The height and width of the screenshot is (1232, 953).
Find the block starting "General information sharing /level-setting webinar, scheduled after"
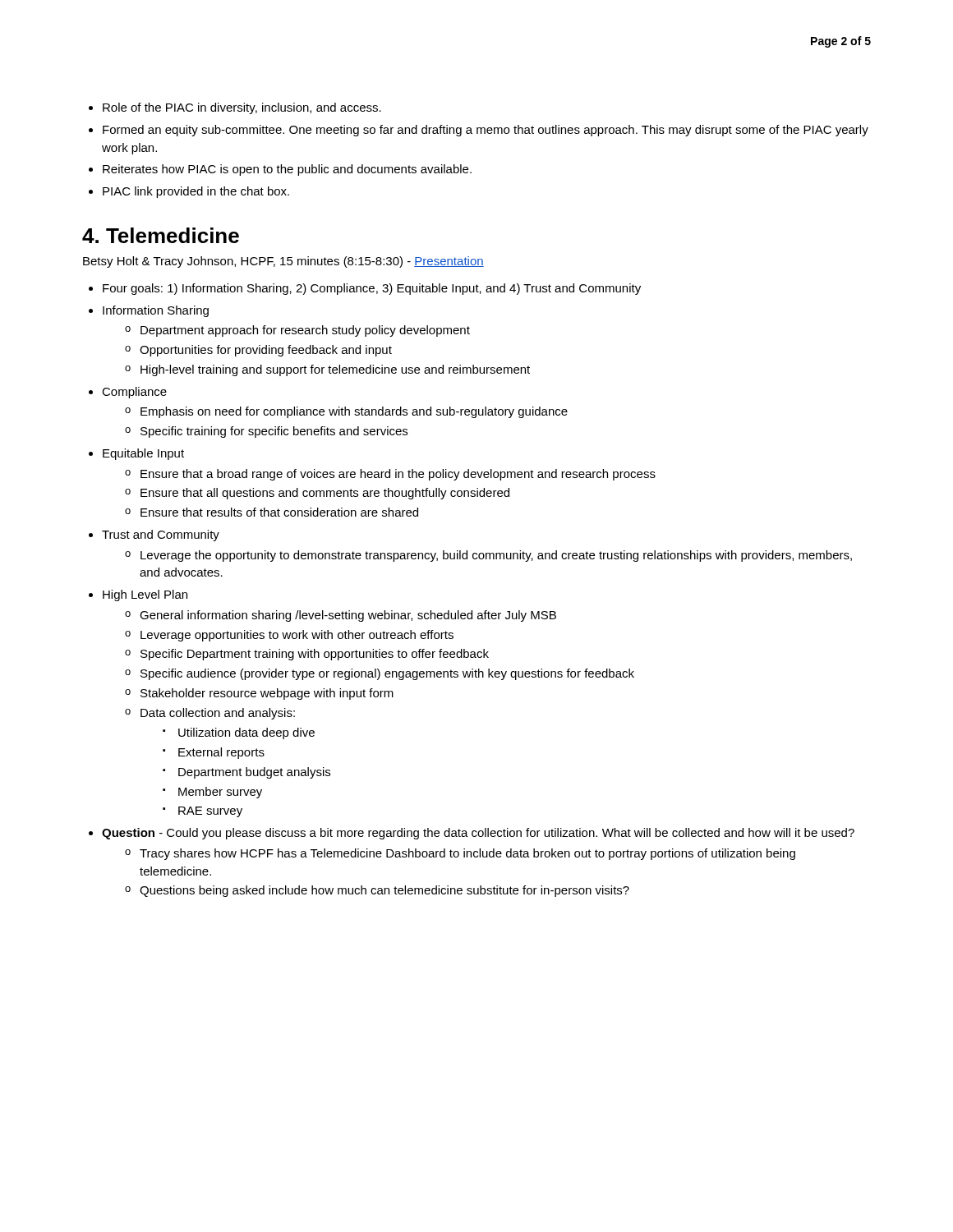point(348,615)
